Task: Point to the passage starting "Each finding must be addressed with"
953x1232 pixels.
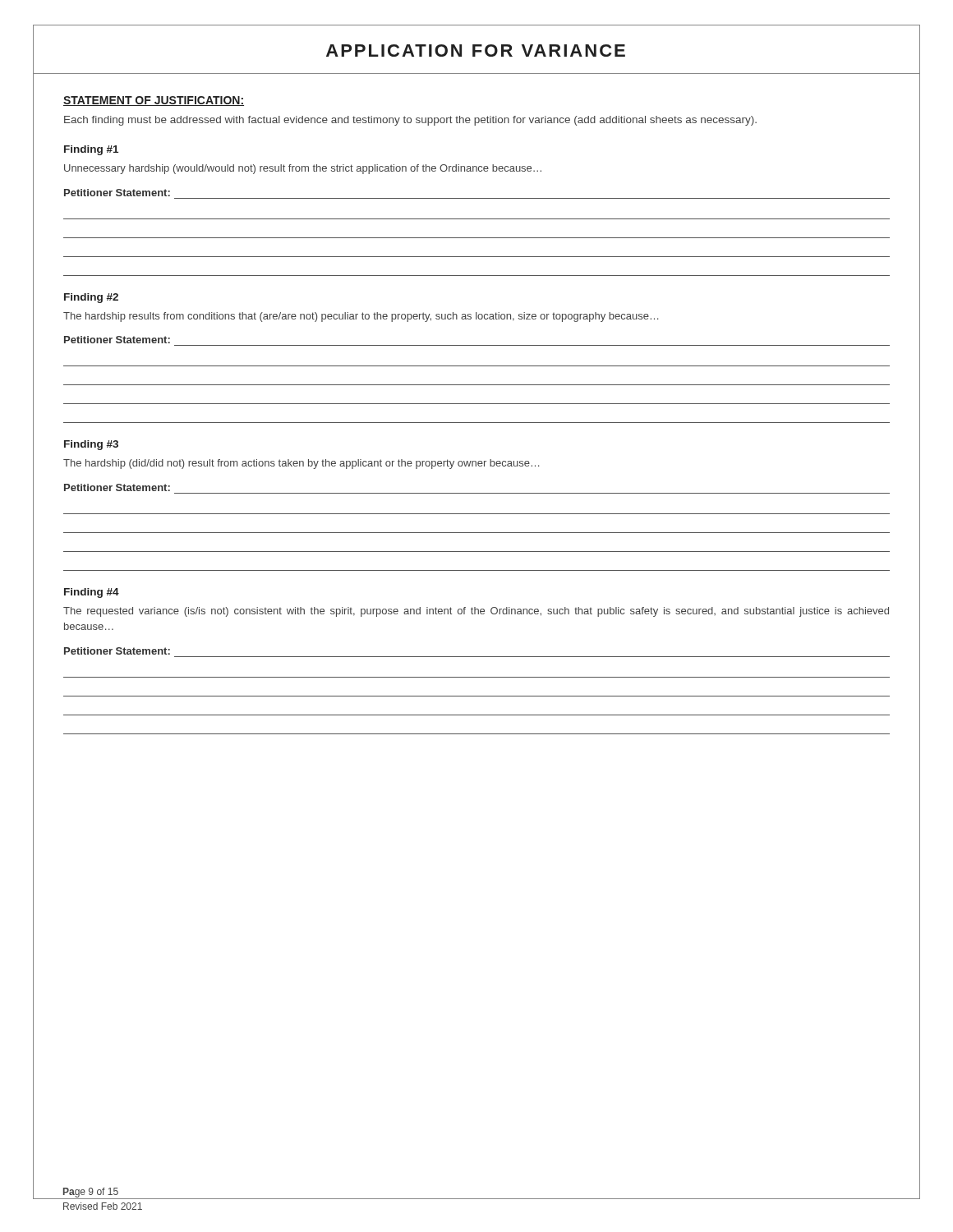Action: pyautogui.click(x=410, y=120)
